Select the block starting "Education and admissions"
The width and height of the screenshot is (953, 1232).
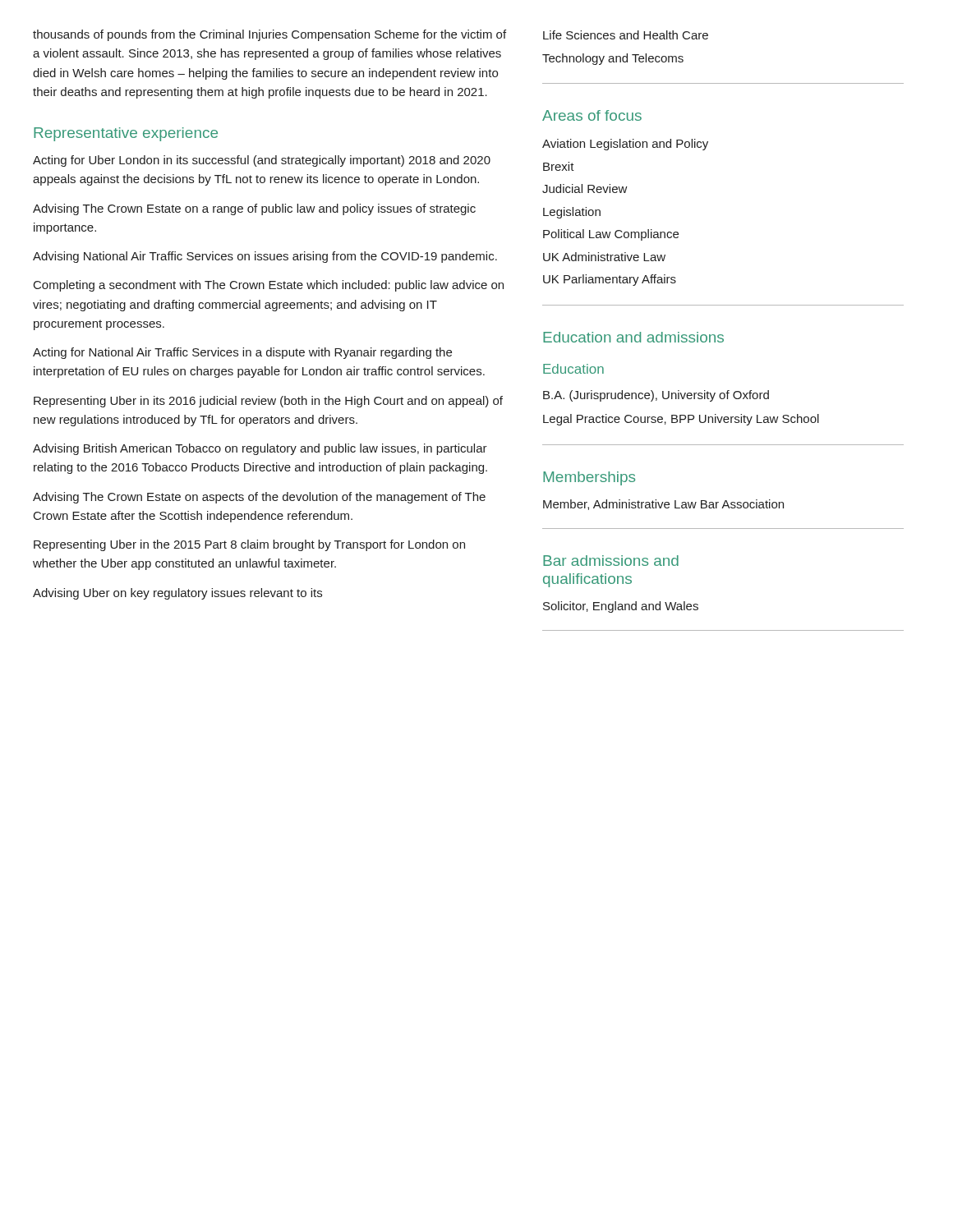point(633,337)
